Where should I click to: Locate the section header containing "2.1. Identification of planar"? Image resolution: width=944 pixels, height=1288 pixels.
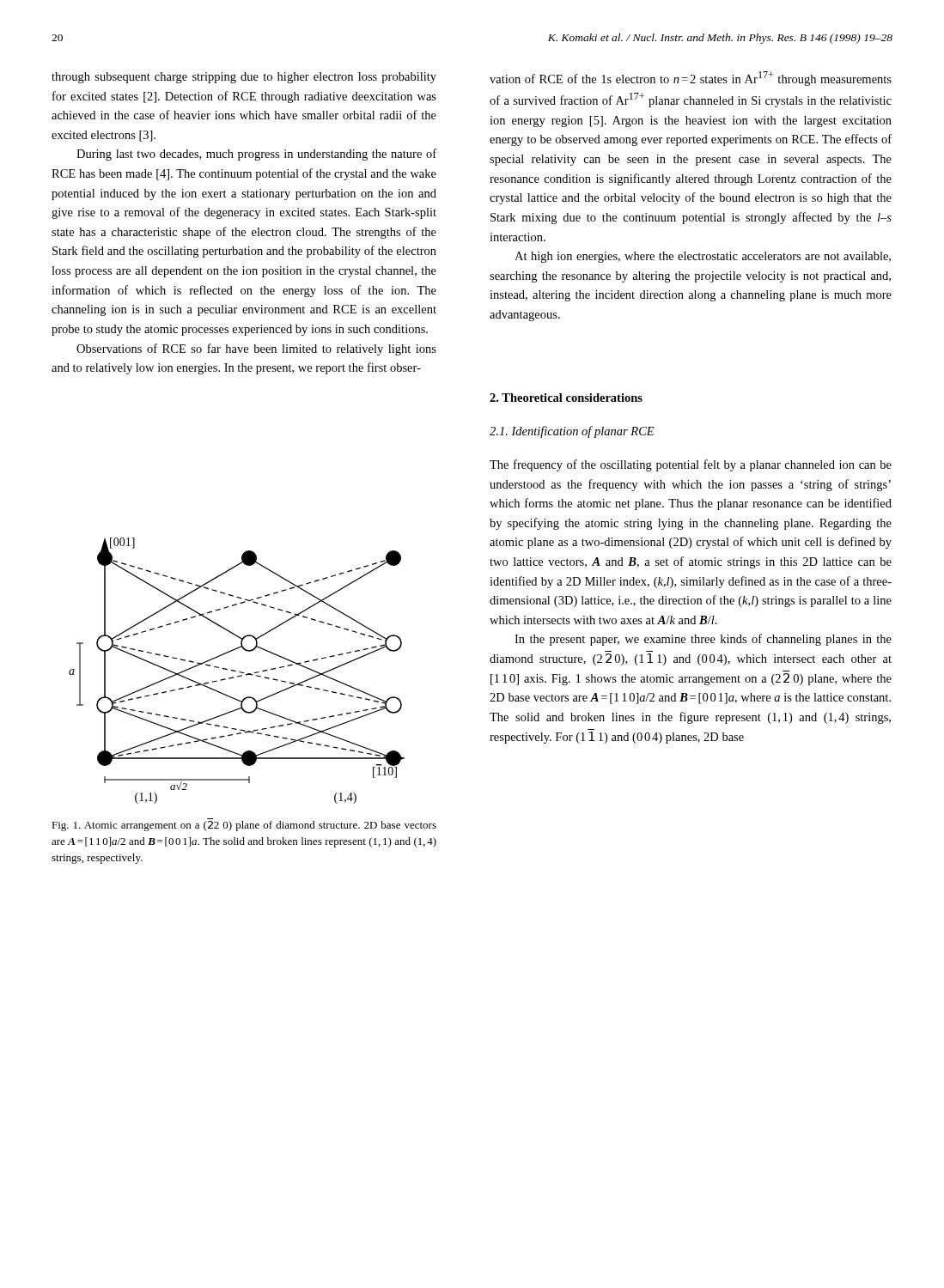point(572,431)
